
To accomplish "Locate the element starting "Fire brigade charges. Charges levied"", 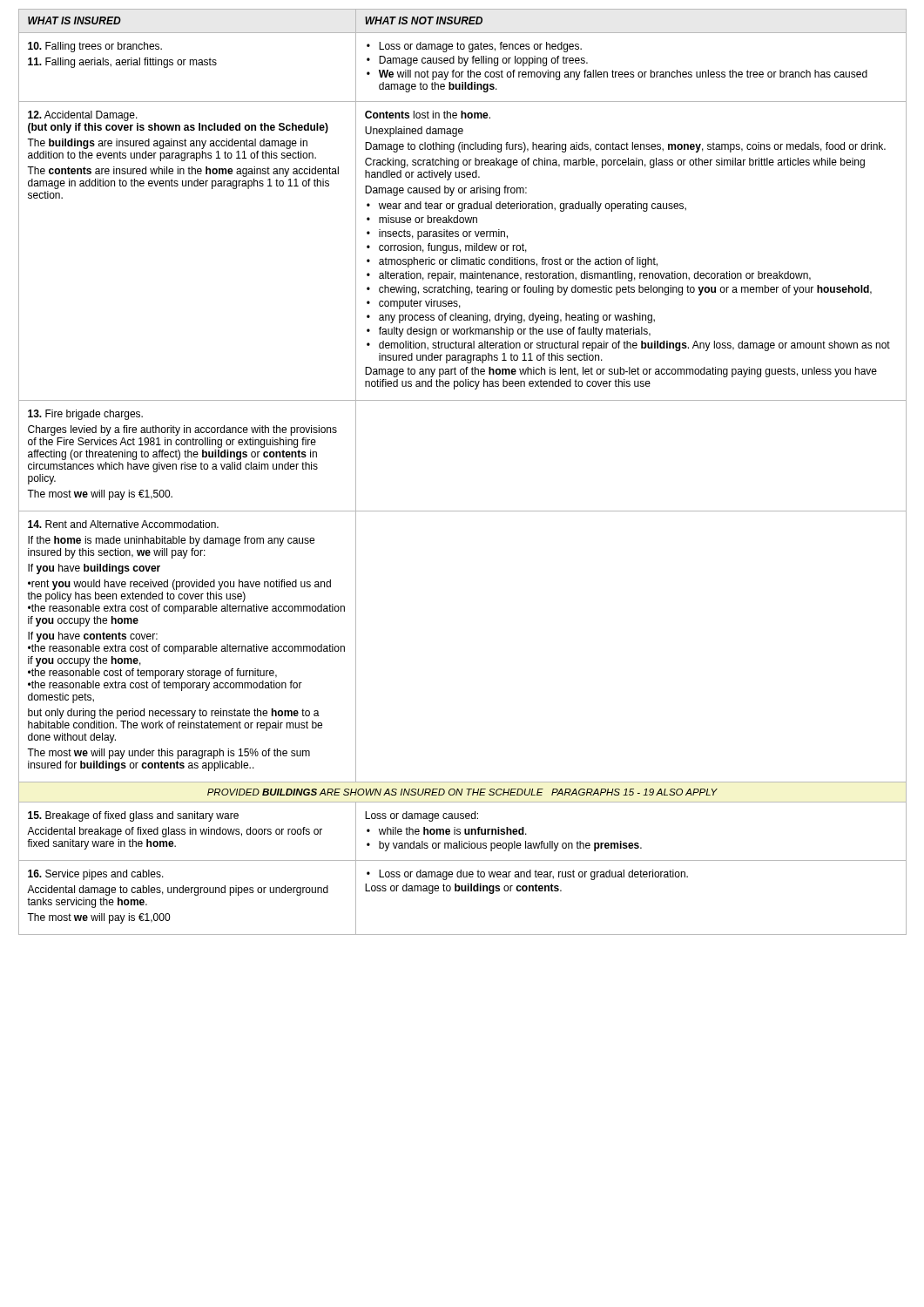I will coord(187,454).
